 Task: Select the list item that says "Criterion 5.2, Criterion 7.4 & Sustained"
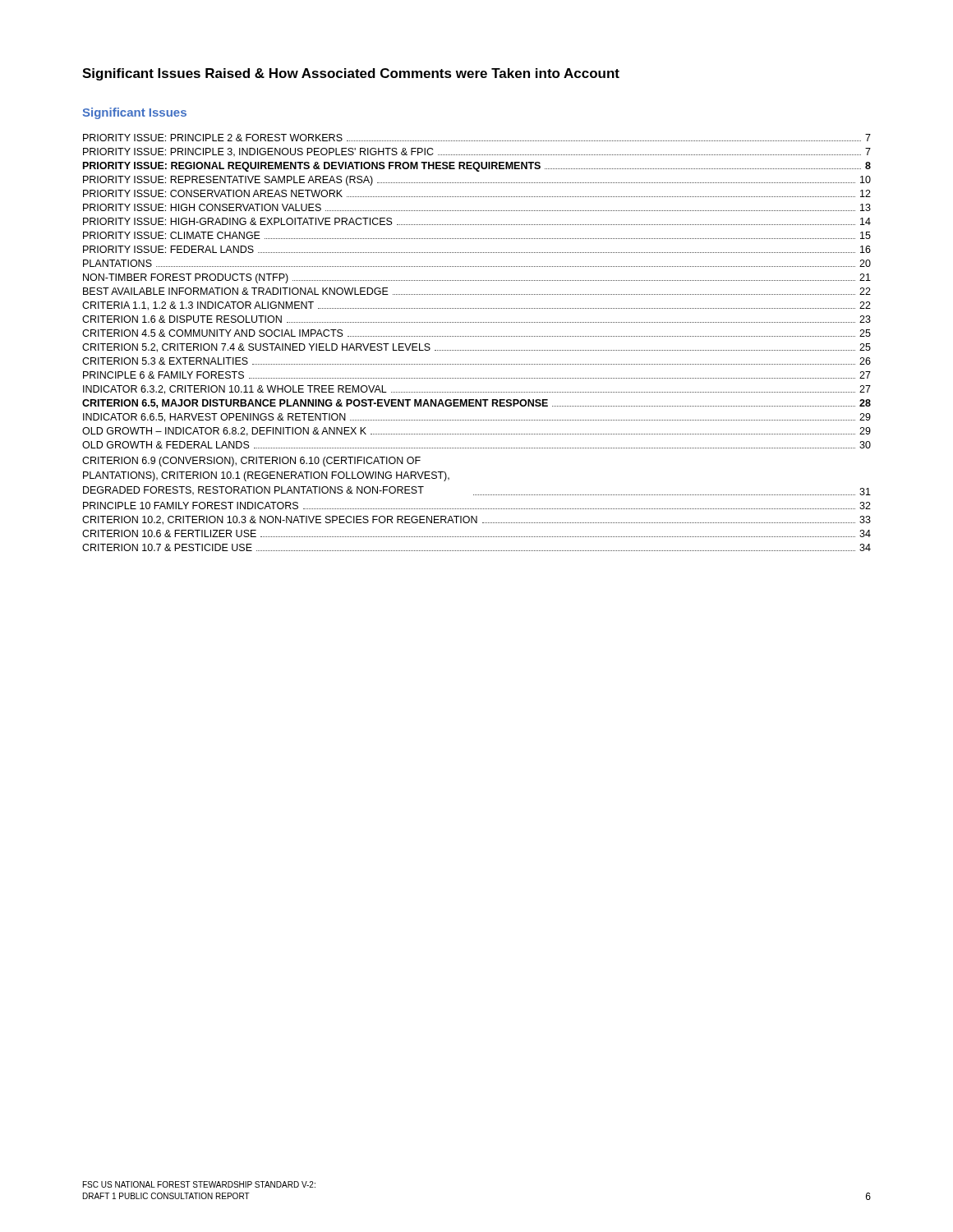click(x=476, y=347)
